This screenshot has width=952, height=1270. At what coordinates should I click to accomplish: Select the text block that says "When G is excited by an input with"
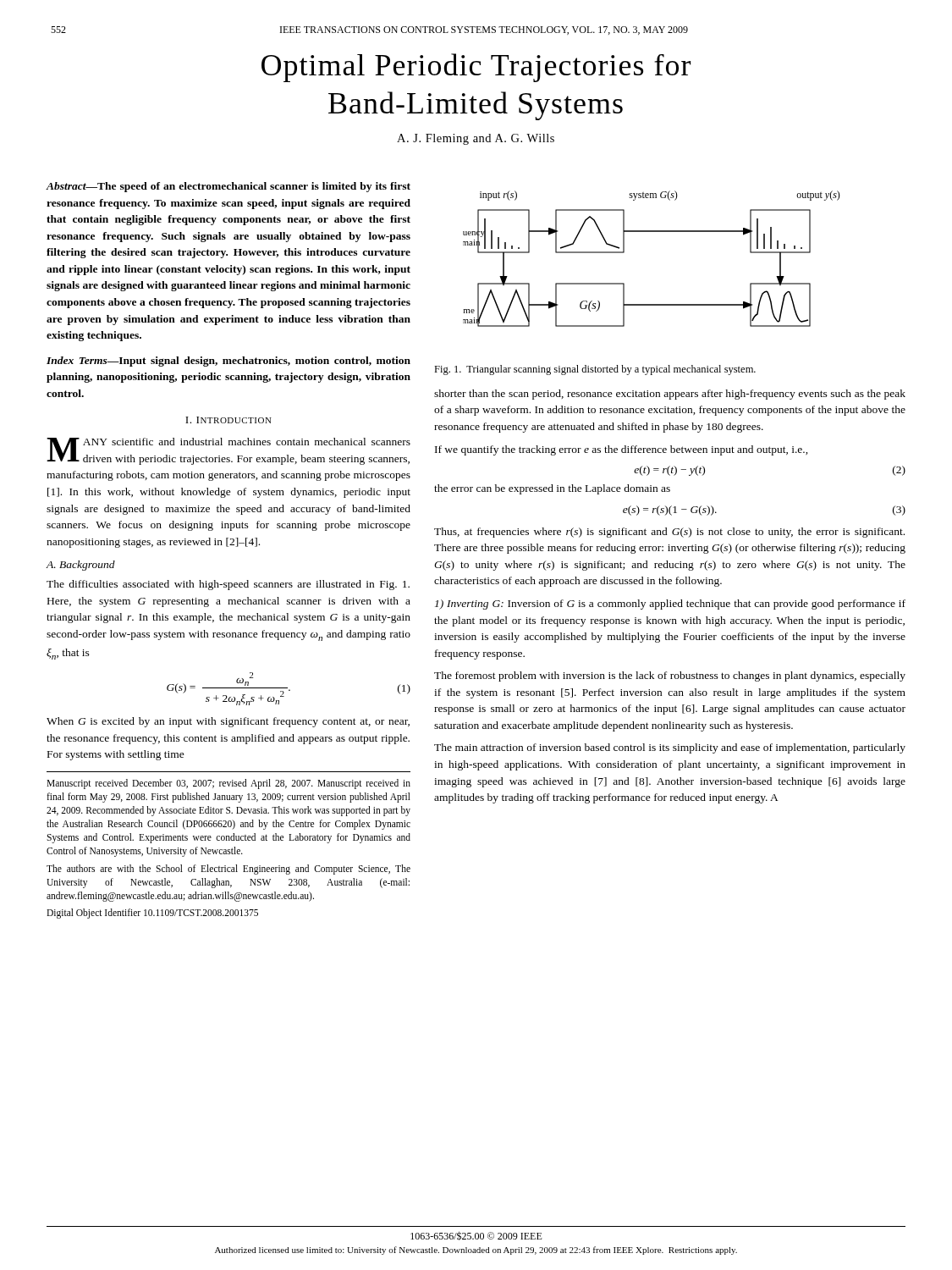coord(228,738)
